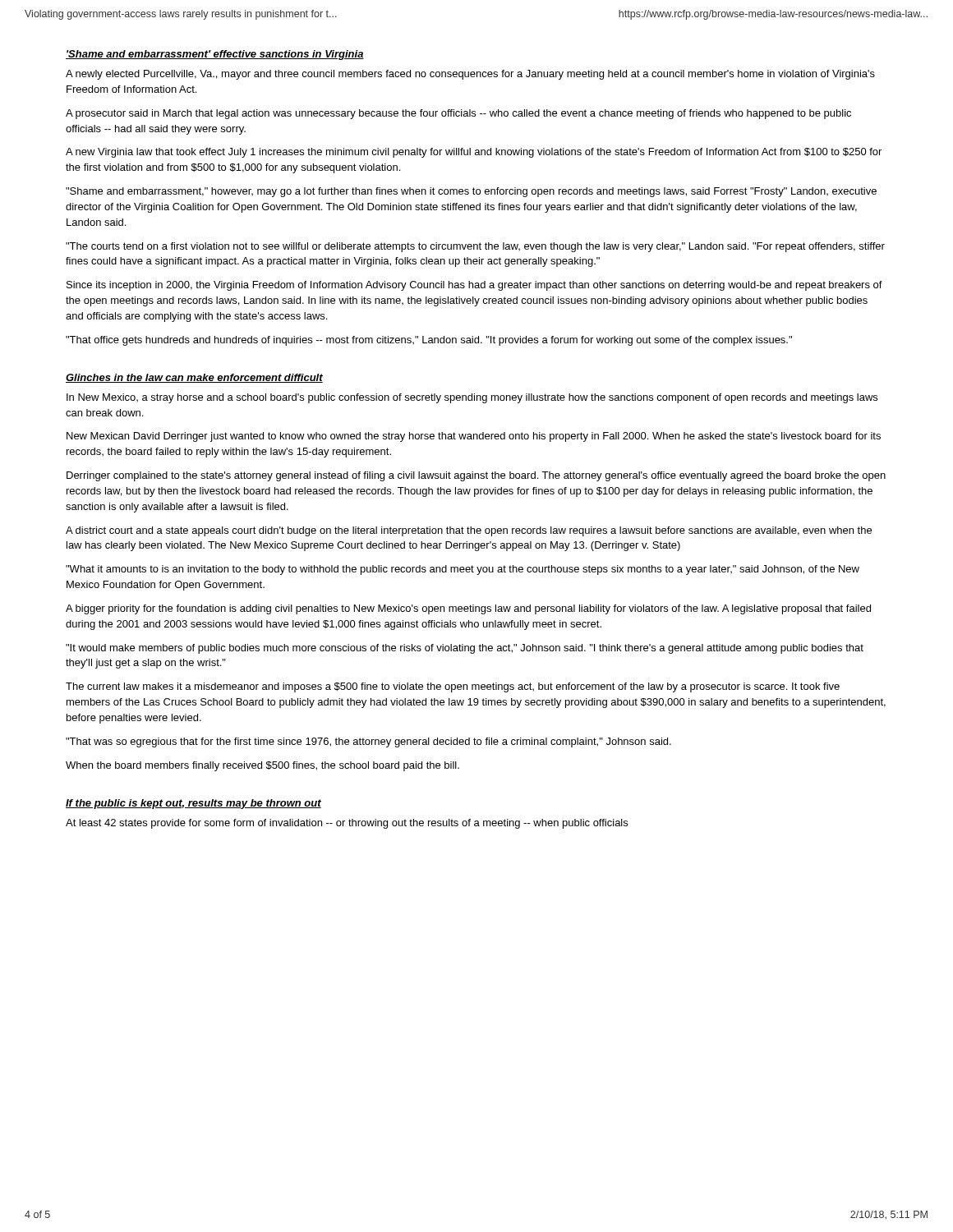Screen dimensions: 1232x953
Task: Find the element starting ""It would make members of public bodies much"
Action: pos(465,655)
